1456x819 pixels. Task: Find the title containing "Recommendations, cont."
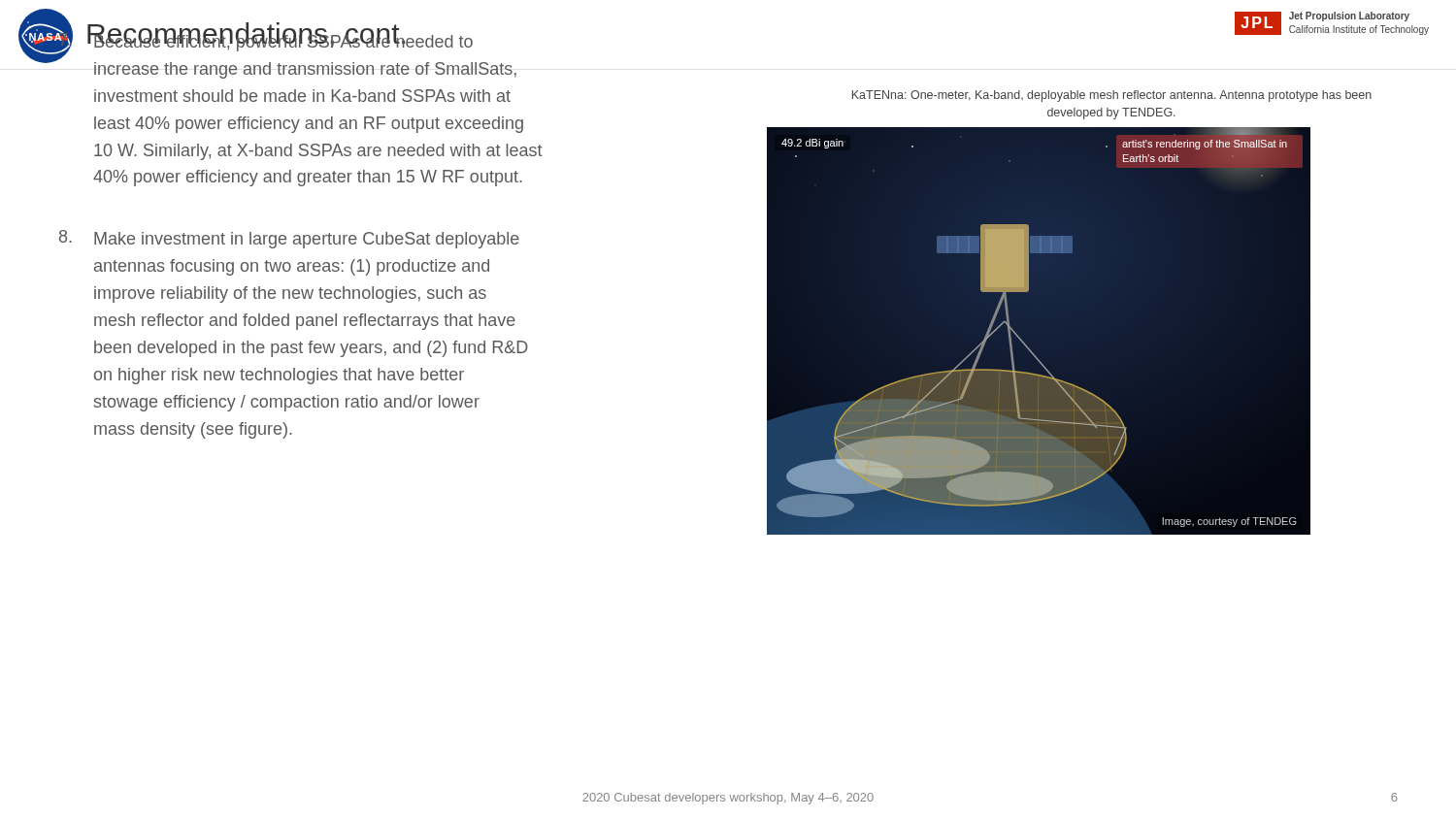(247, 33)
